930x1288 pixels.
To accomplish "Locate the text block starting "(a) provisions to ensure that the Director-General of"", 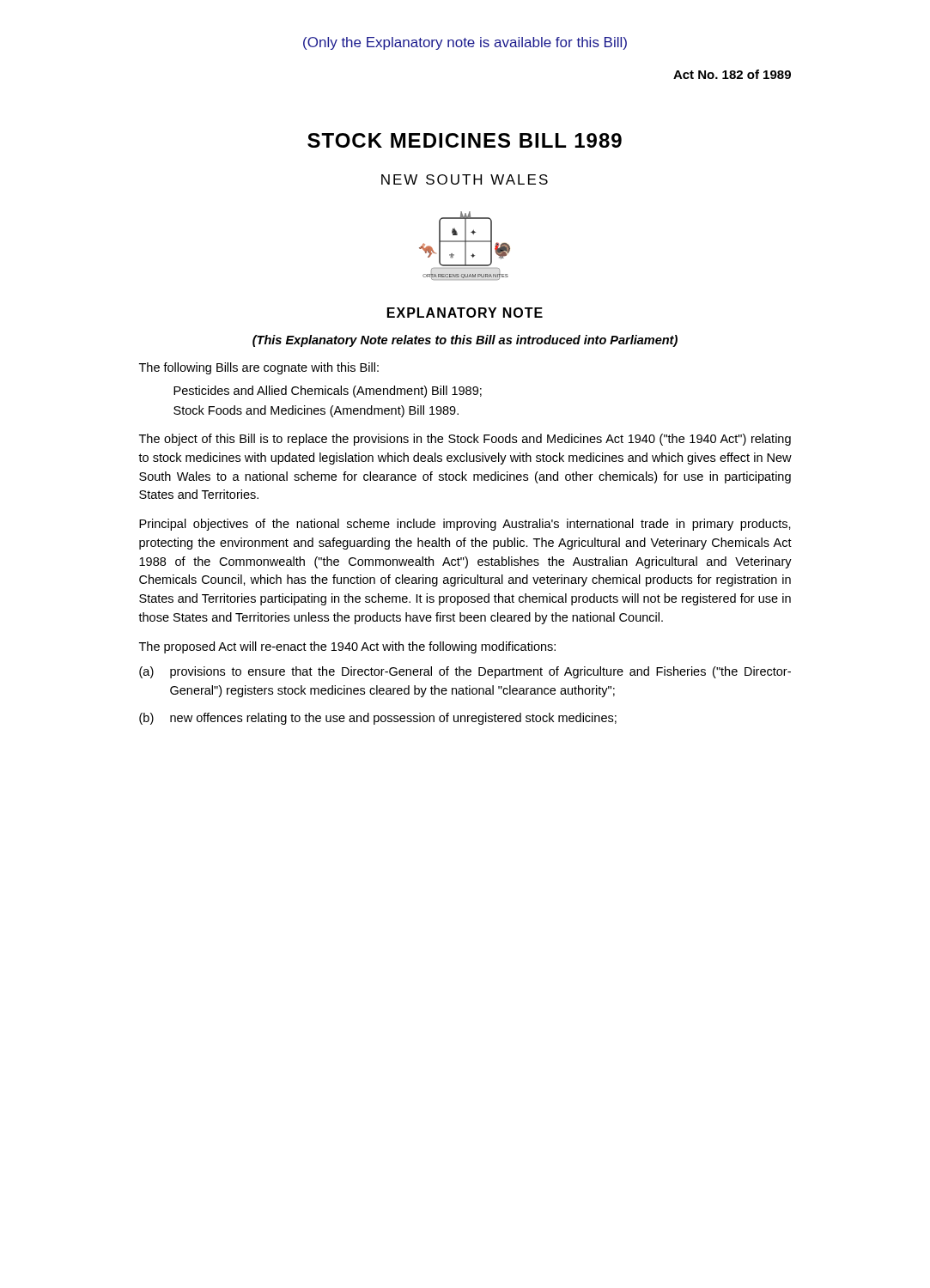I will click(x=465, y=682).
